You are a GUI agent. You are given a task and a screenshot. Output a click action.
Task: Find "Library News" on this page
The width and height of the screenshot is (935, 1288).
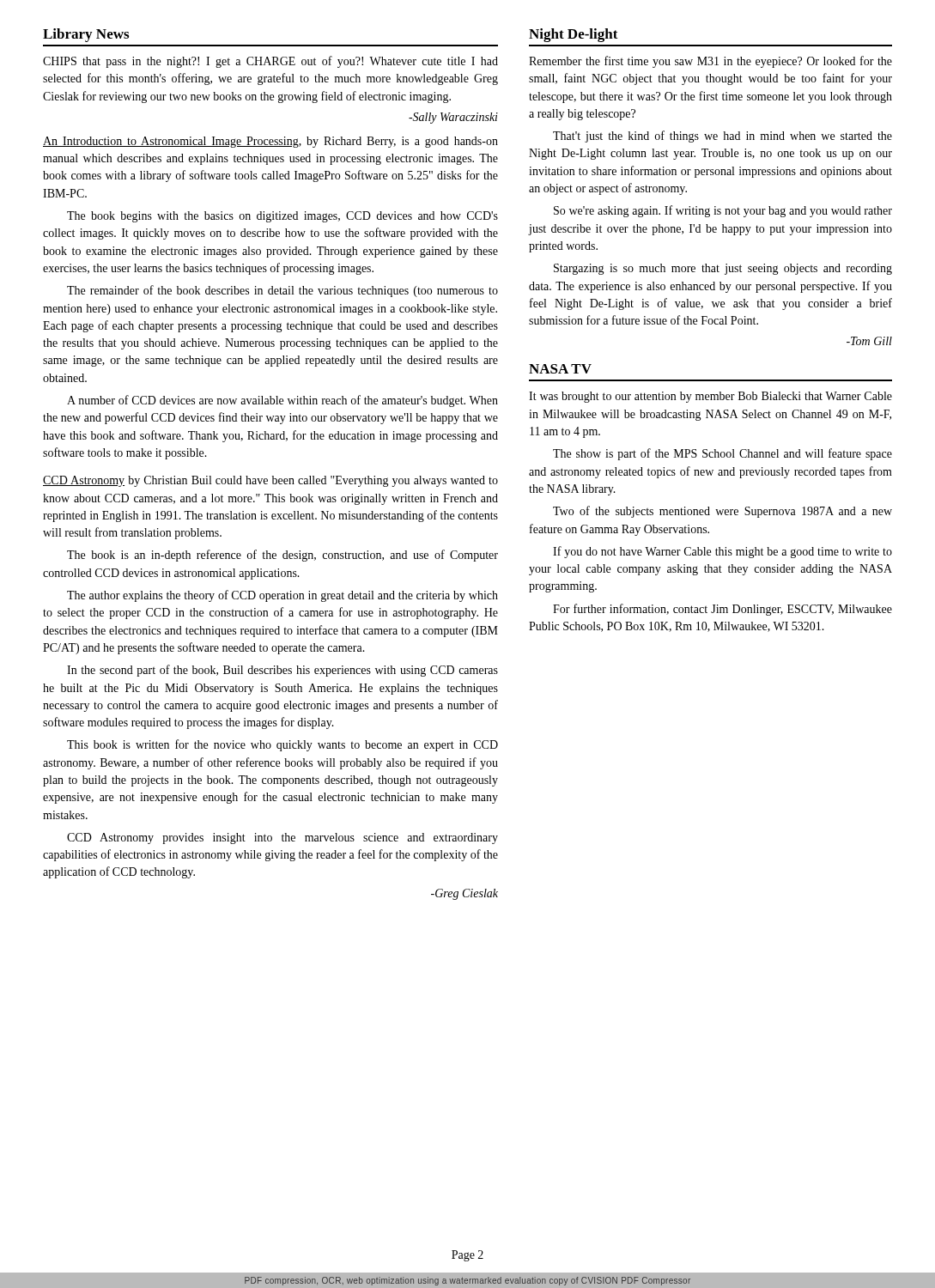click(x=270, y=36)
